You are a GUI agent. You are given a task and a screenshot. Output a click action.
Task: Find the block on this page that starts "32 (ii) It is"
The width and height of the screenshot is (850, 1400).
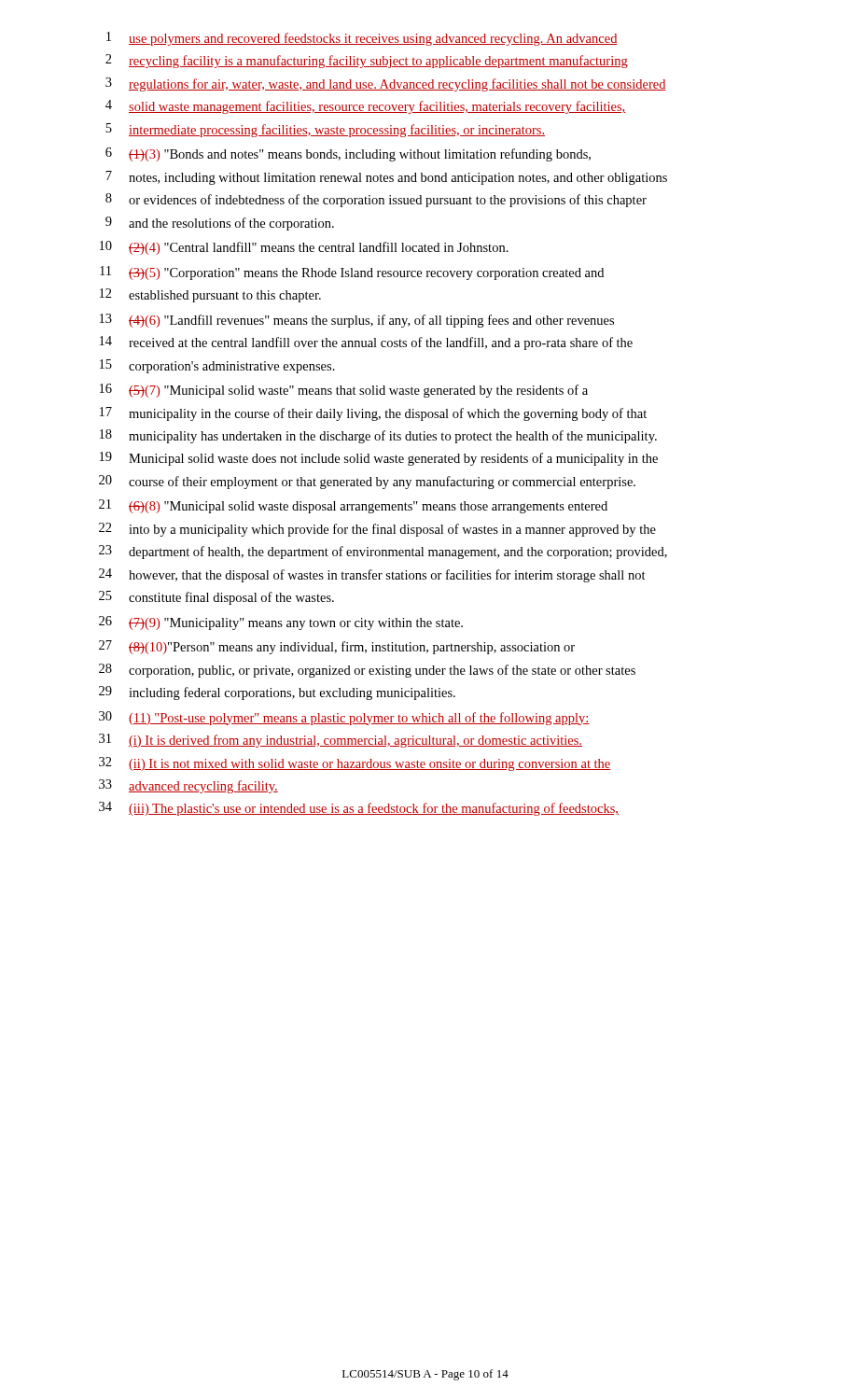tap(434, 763)
